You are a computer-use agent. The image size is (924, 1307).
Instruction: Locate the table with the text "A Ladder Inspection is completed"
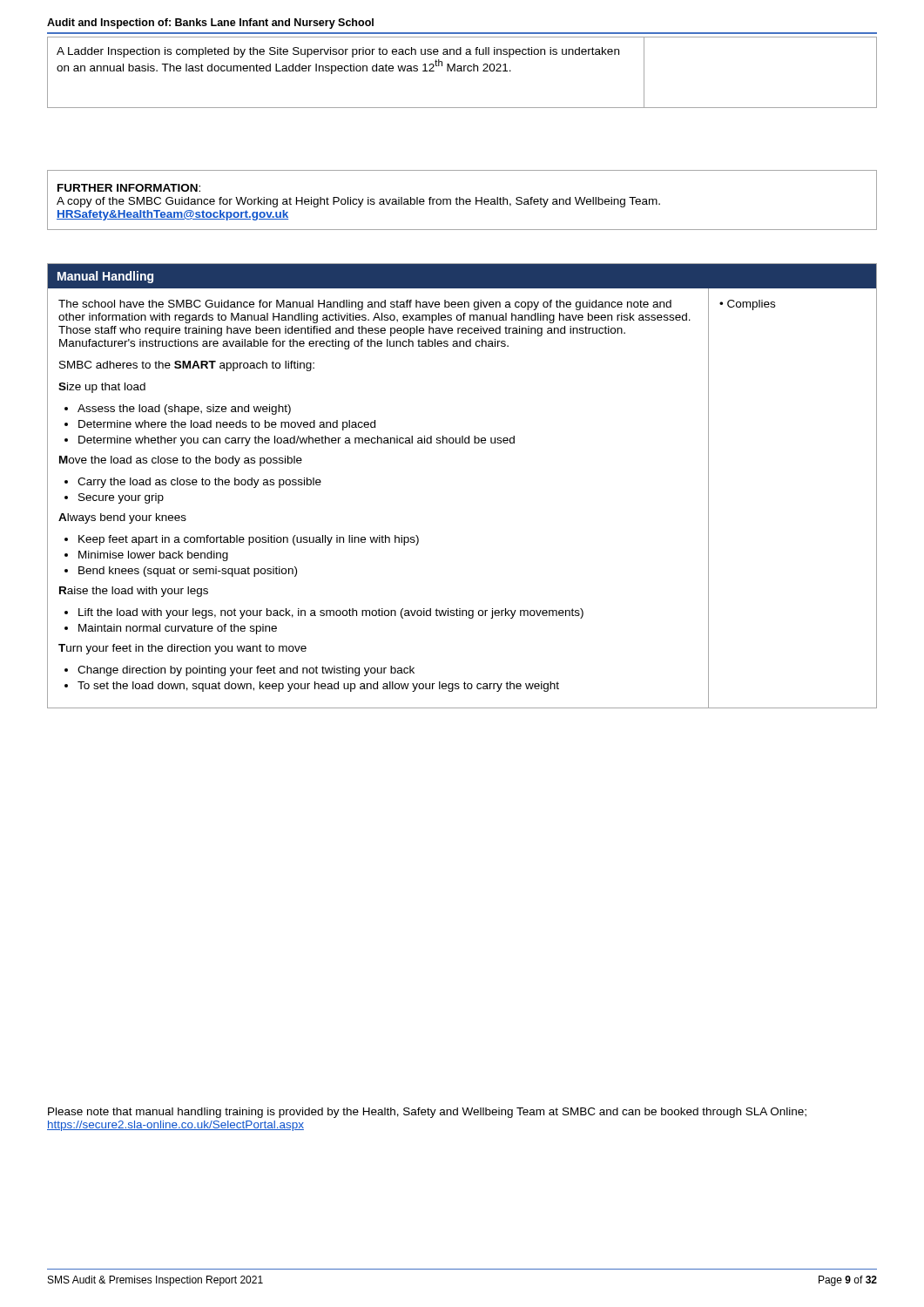pos(462,72)
